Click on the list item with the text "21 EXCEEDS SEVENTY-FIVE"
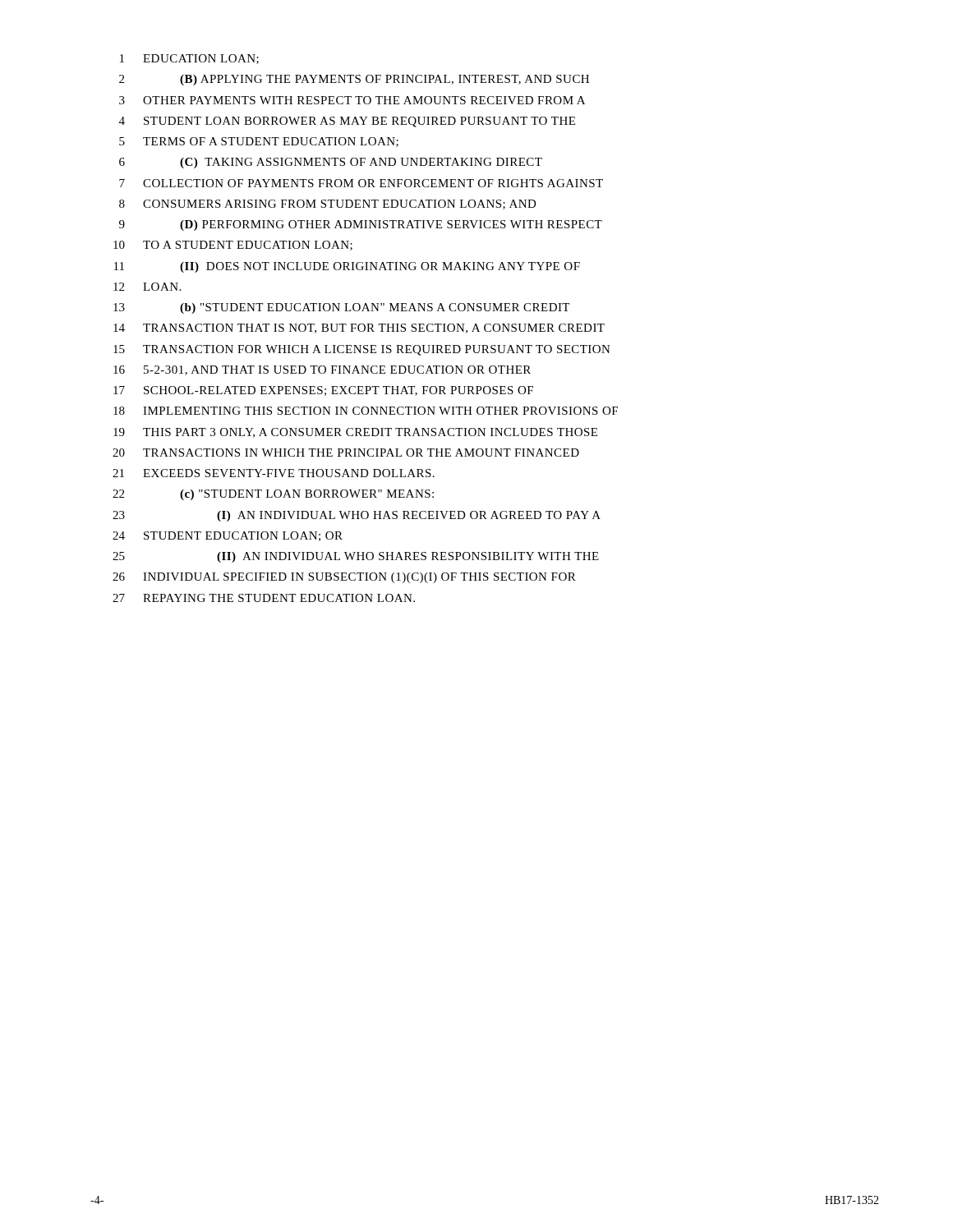 pos(274,473)
